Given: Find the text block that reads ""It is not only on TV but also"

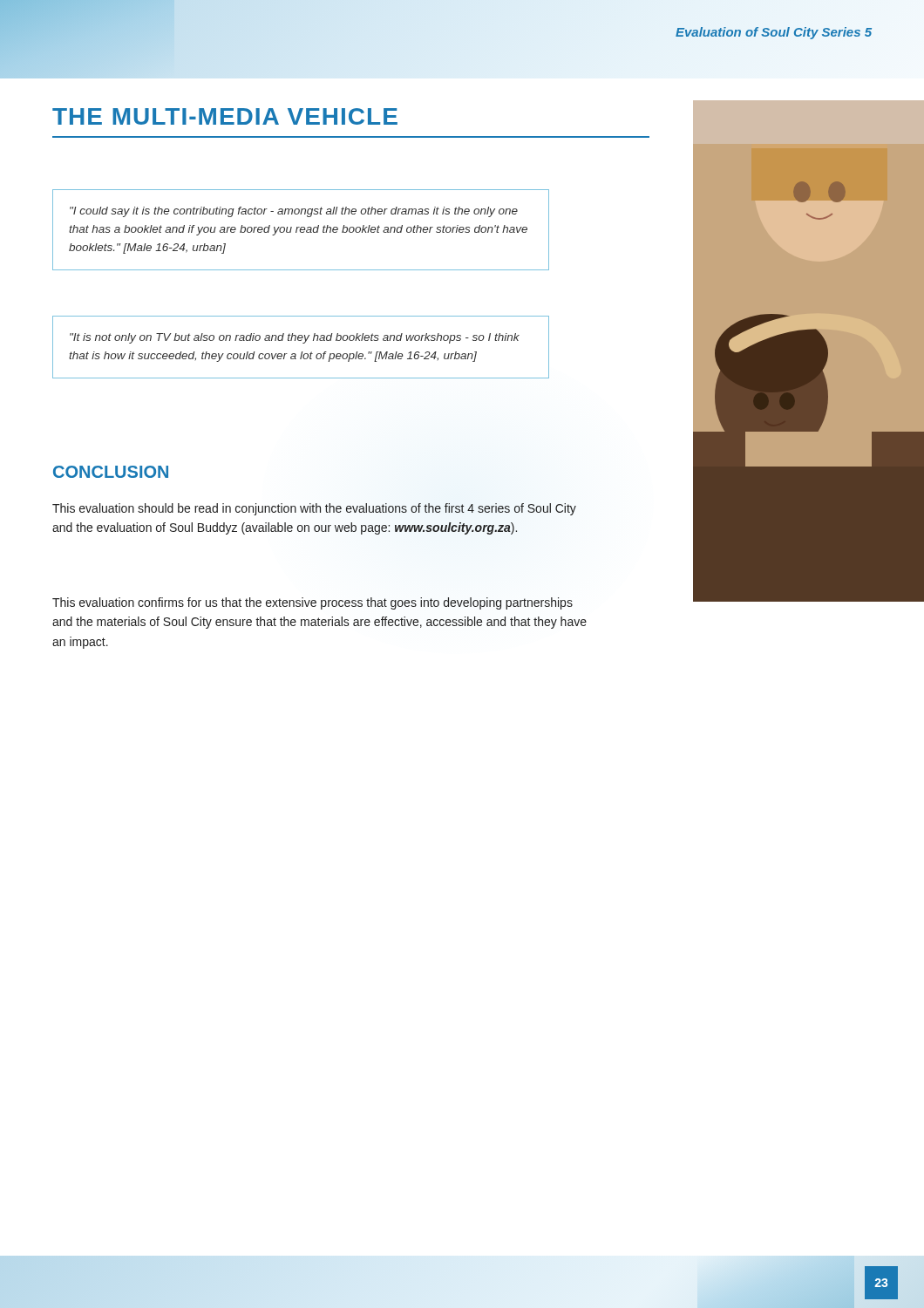Looking at the screenshot, I should pyautogui.click(x=301, y=347).
